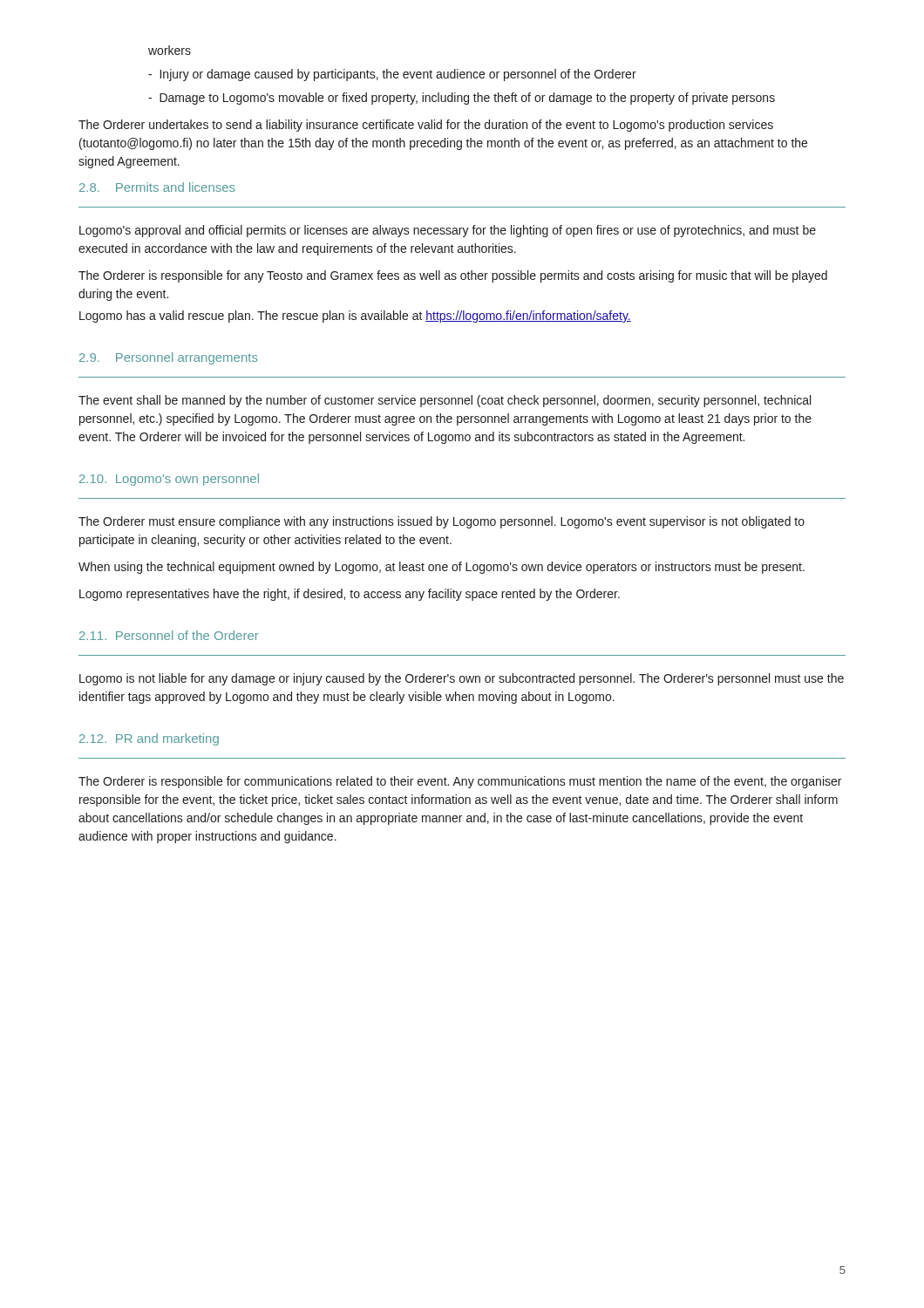
Task: Find the section header containing "2.10. Logomo's own personnel"
Action: click(x=169, y=478)
